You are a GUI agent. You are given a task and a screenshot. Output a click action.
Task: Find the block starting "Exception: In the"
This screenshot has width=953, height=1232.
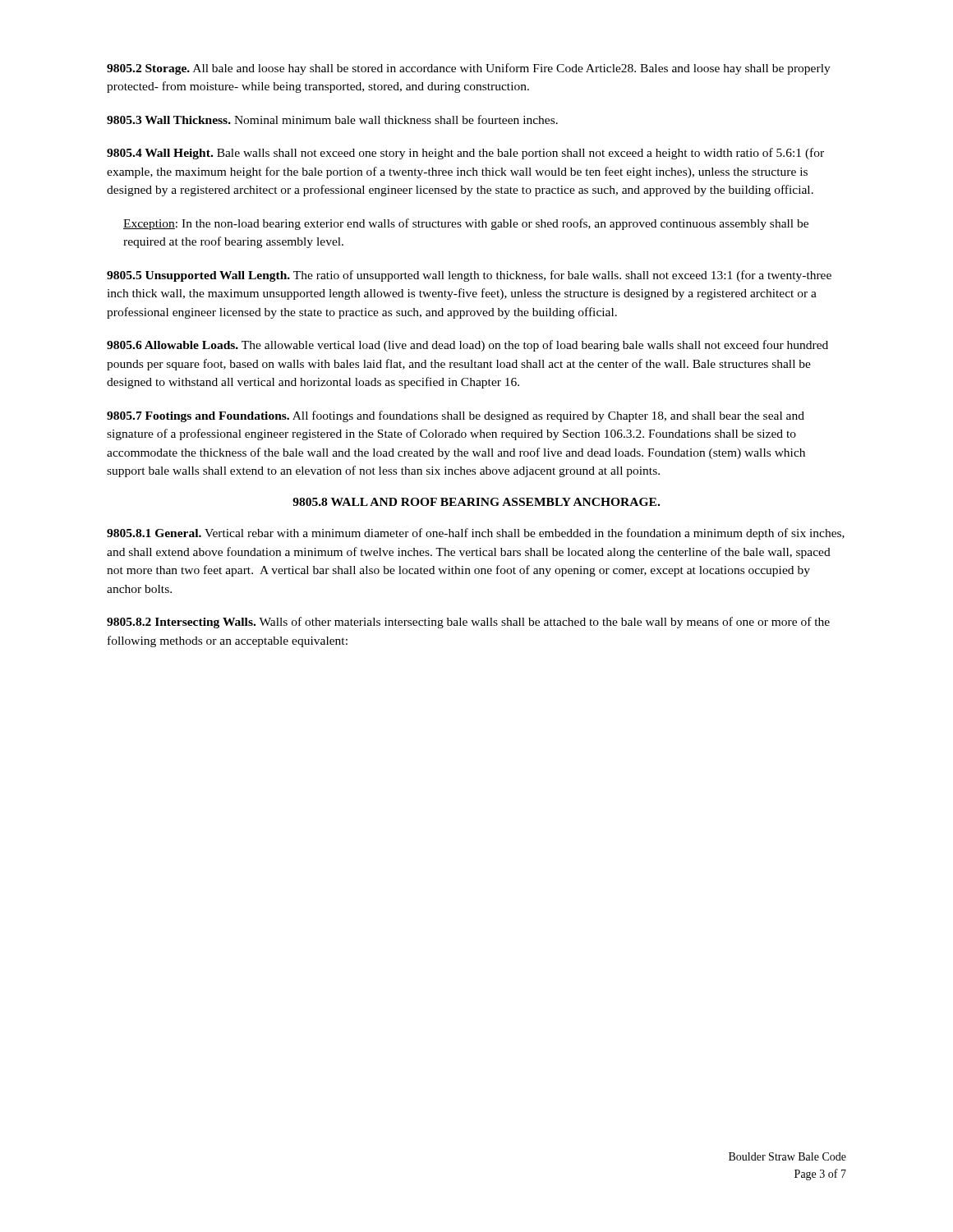[466, 232]
